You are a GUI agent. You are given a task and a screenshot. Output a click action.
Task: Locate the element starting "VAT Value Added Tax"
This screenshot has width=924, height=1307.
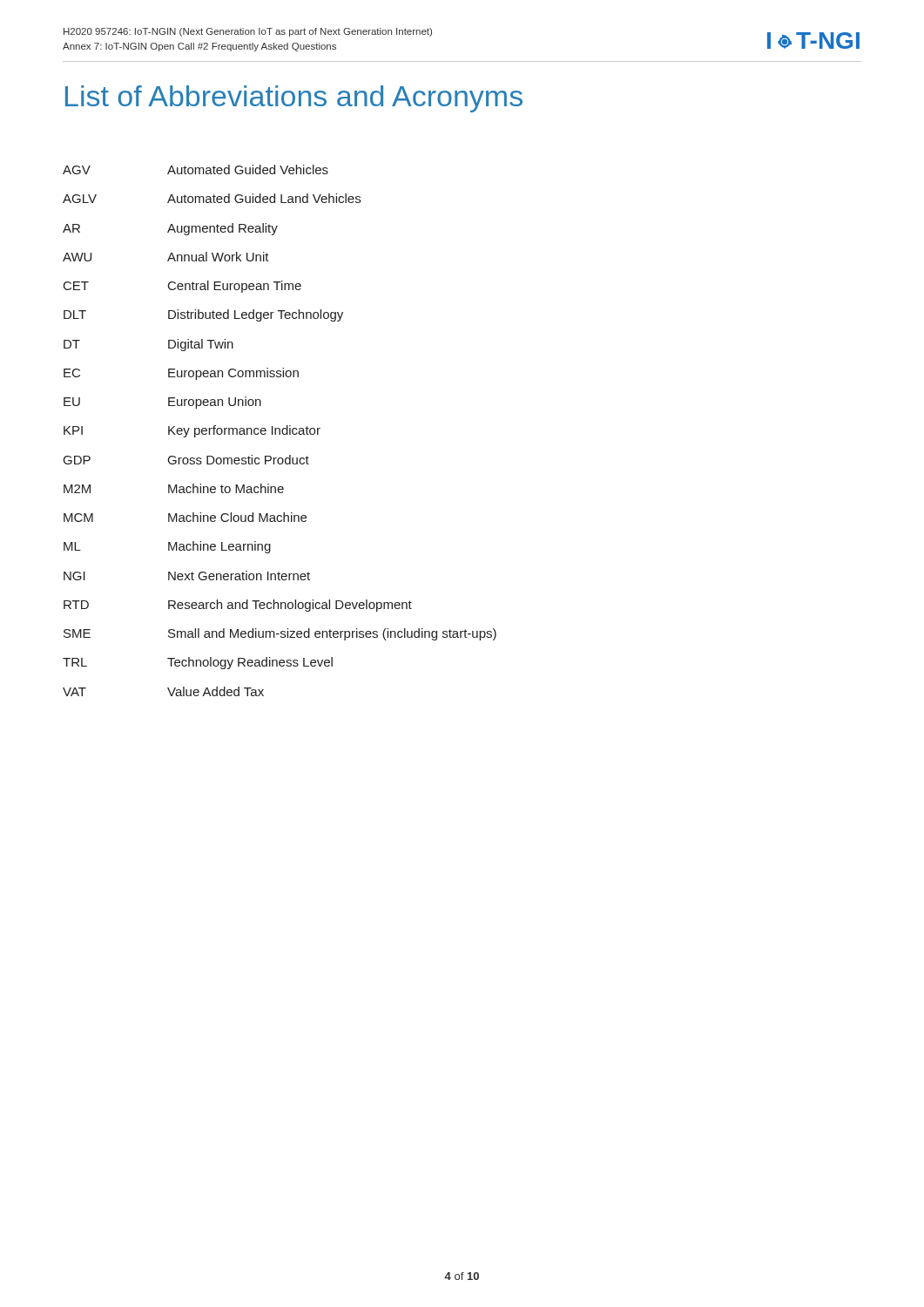pyautogui.click(x=163, y=691)
